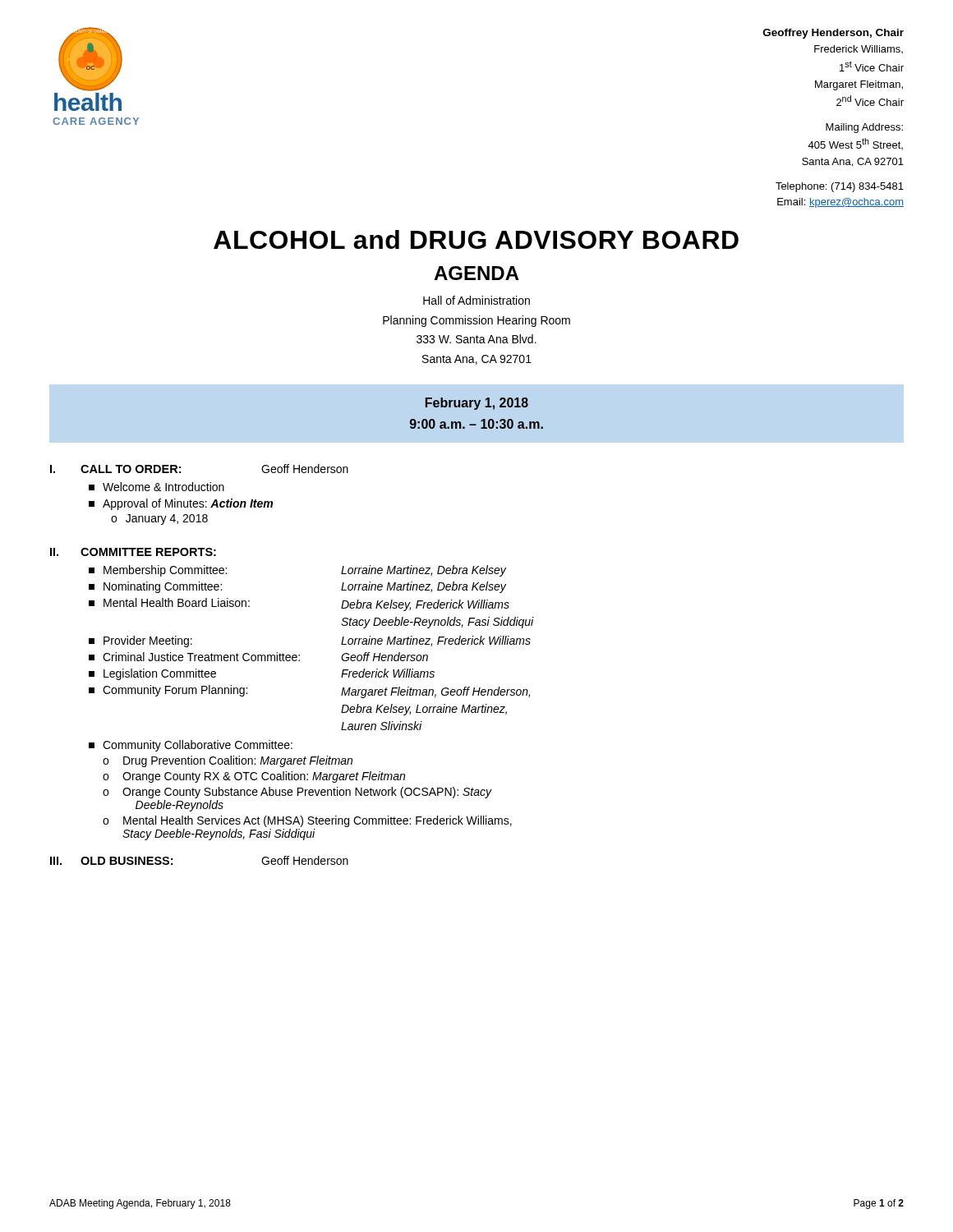Find the block on this page that starts "Legislation Committee Frederick"
953x1232 pixels.
(153, 674)
